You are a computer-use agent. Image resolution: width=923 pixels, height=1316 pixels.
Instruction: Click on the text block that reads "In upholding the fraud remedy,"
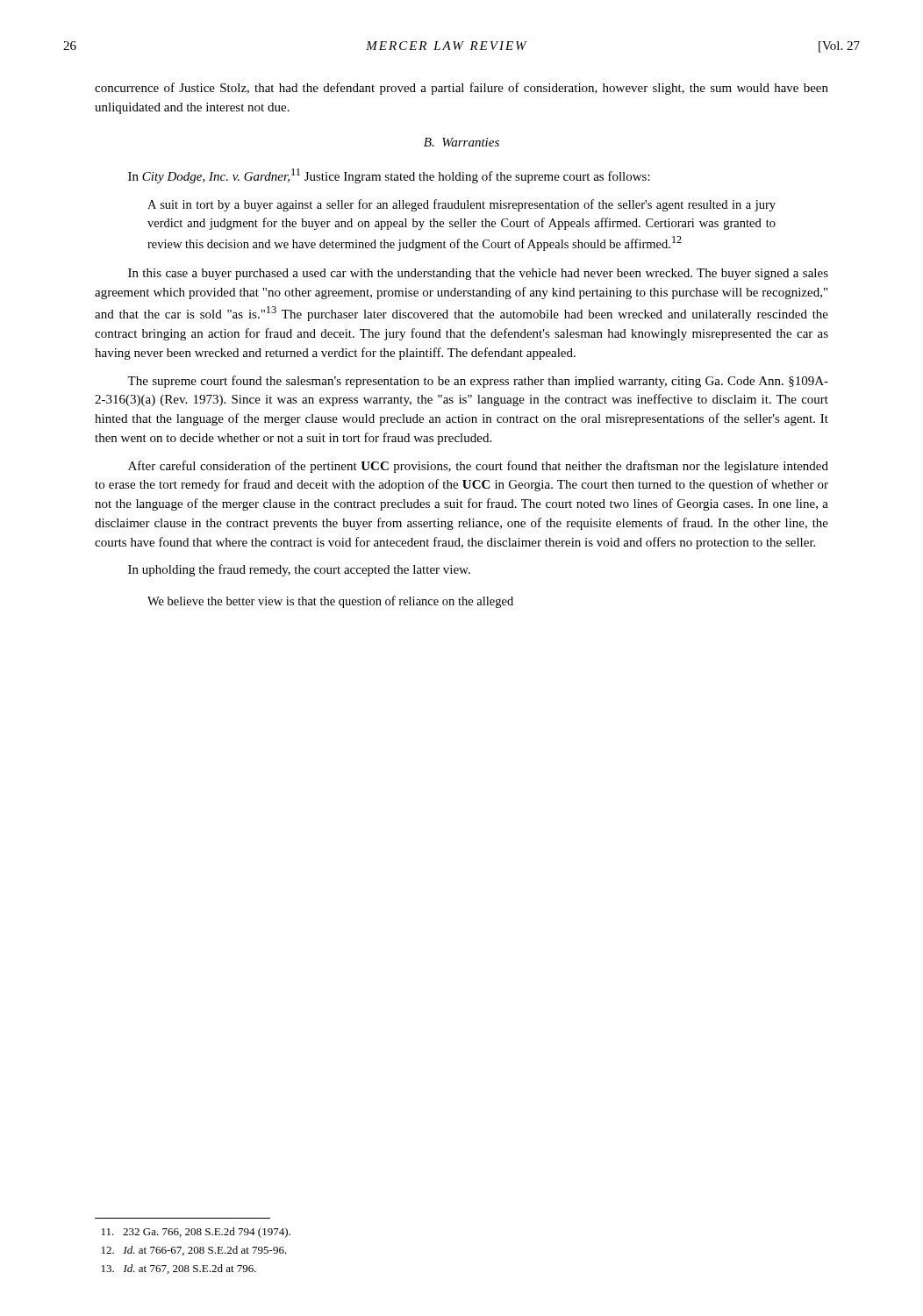click(x=299, y=570)
